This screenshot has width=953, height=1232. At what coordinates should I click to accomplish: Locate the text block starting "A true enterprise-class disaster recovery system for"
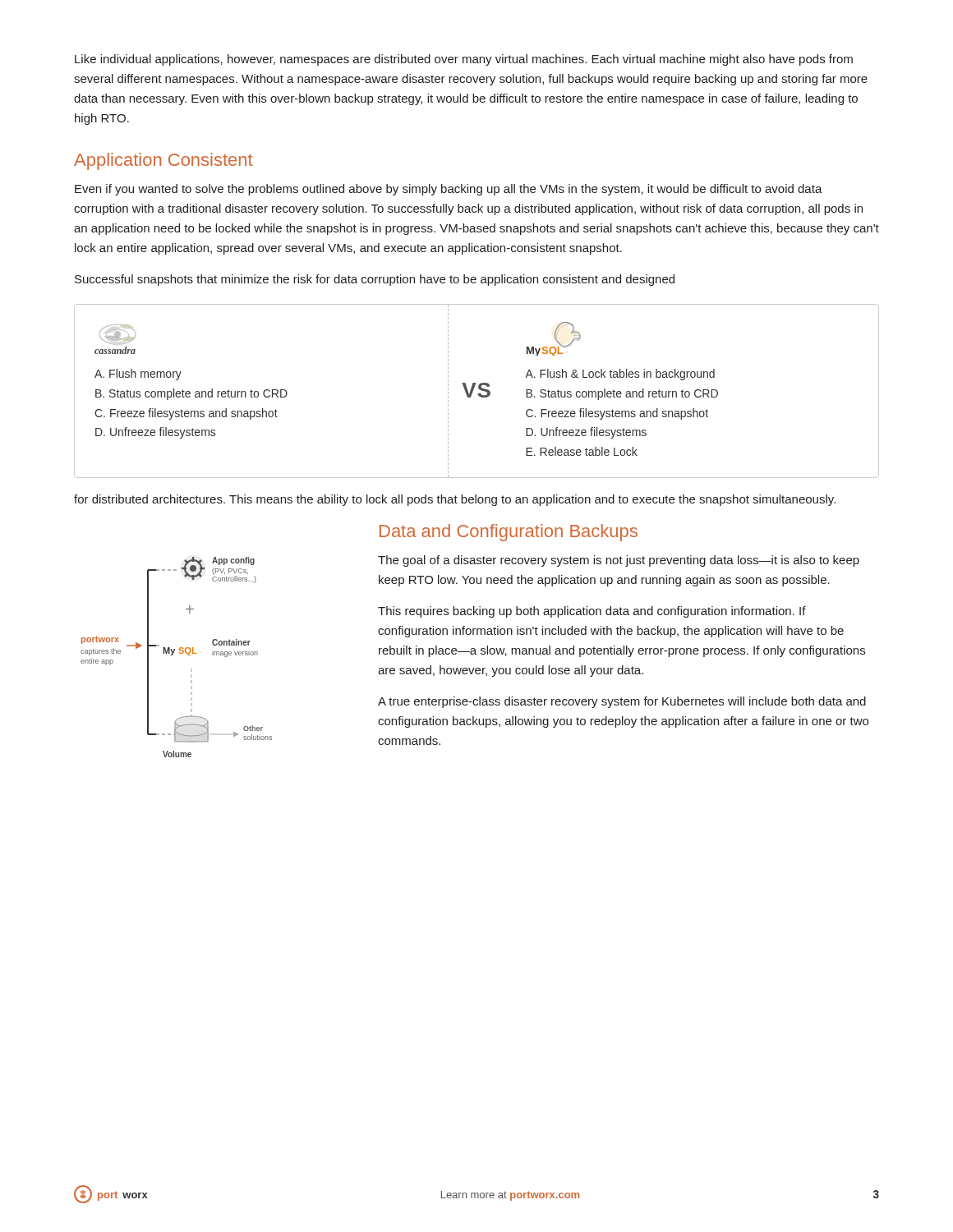click(x=624, y=721)
